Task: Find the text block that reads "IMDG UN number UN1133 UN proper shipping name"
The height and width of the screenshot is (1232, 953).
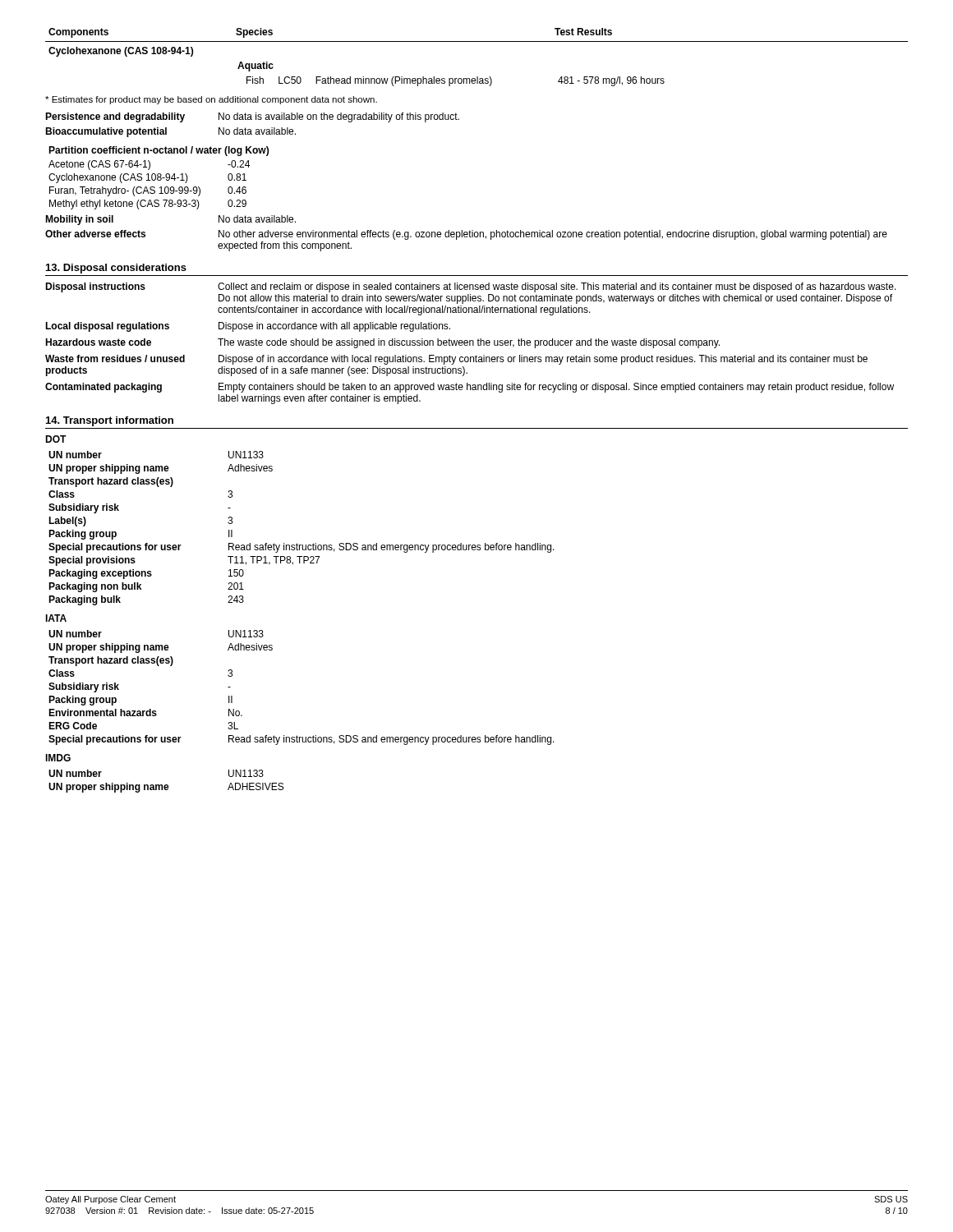Action: [58, 758]
